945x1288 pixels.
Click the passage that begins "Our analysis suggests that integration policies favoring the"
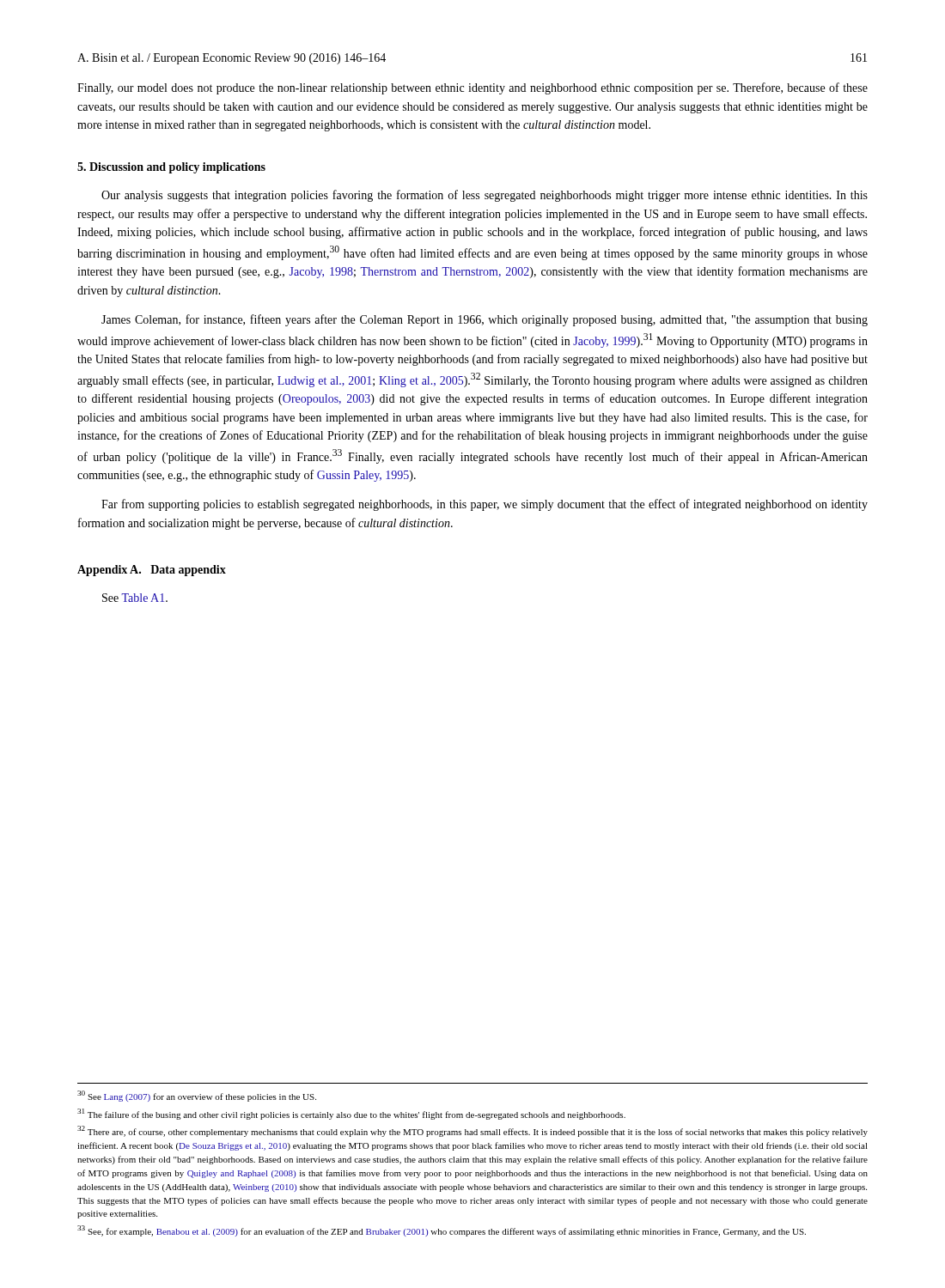[x=472, y=243]
